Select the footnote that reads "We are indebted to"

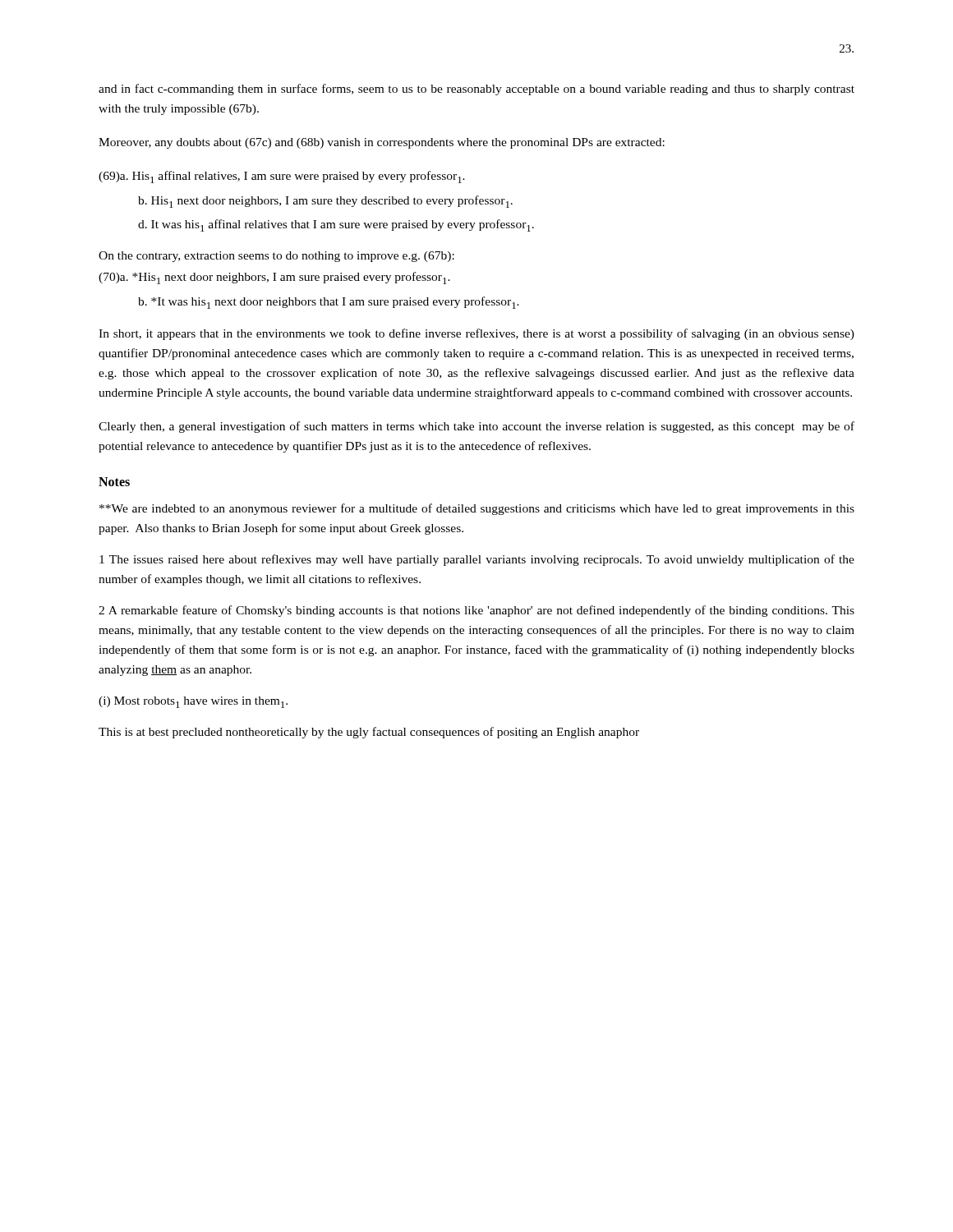pos(476,518)
